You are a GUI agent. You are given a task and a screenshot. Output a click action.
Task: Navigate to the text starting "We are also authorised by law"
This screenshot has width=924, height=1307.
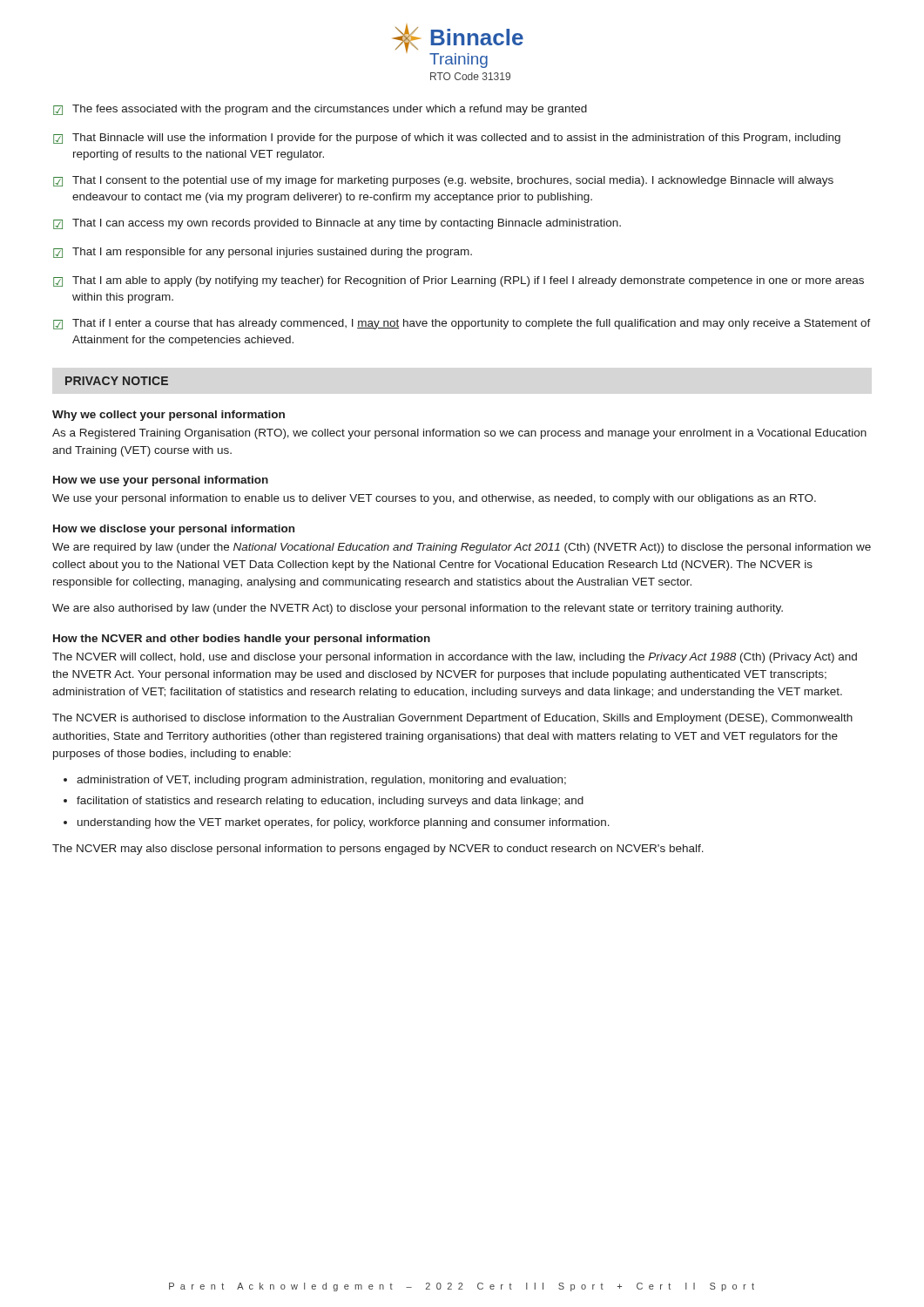pyautogui.click(x=418, y=608)
